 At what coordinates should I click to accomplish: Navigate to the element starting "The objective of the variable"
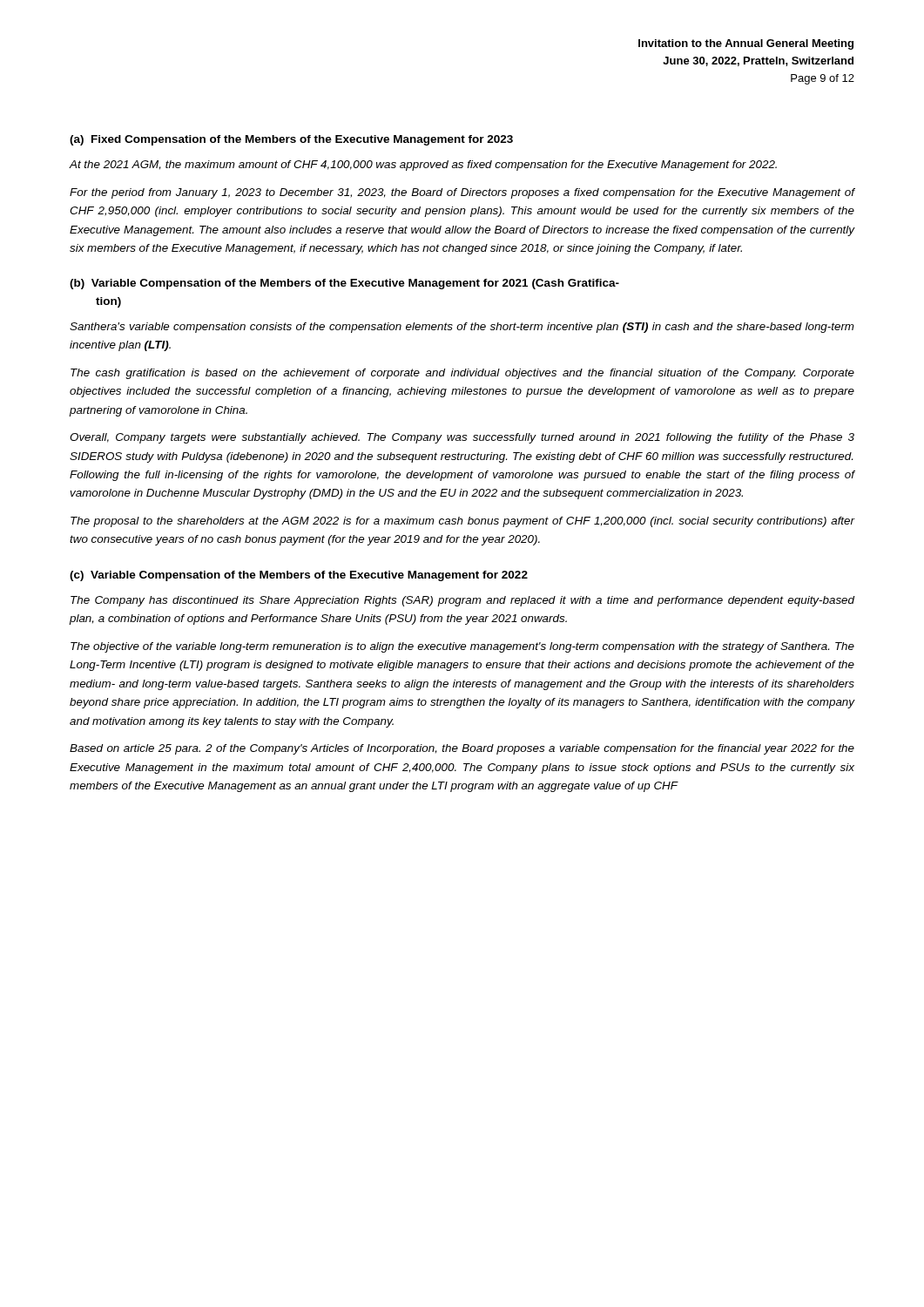(462, 683)
